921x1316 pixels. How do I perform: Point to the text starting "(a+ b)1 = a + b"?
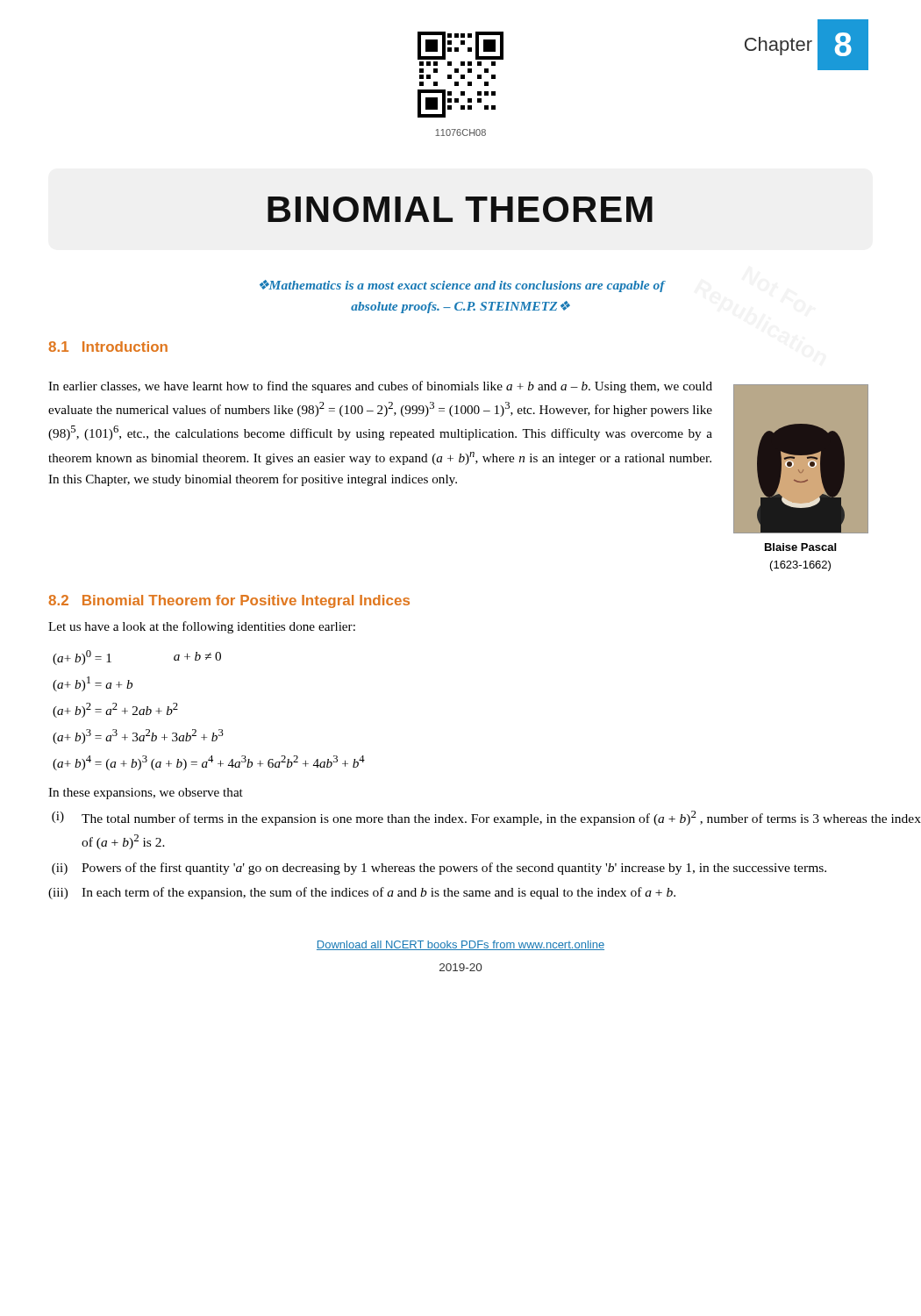coord(93,682)
